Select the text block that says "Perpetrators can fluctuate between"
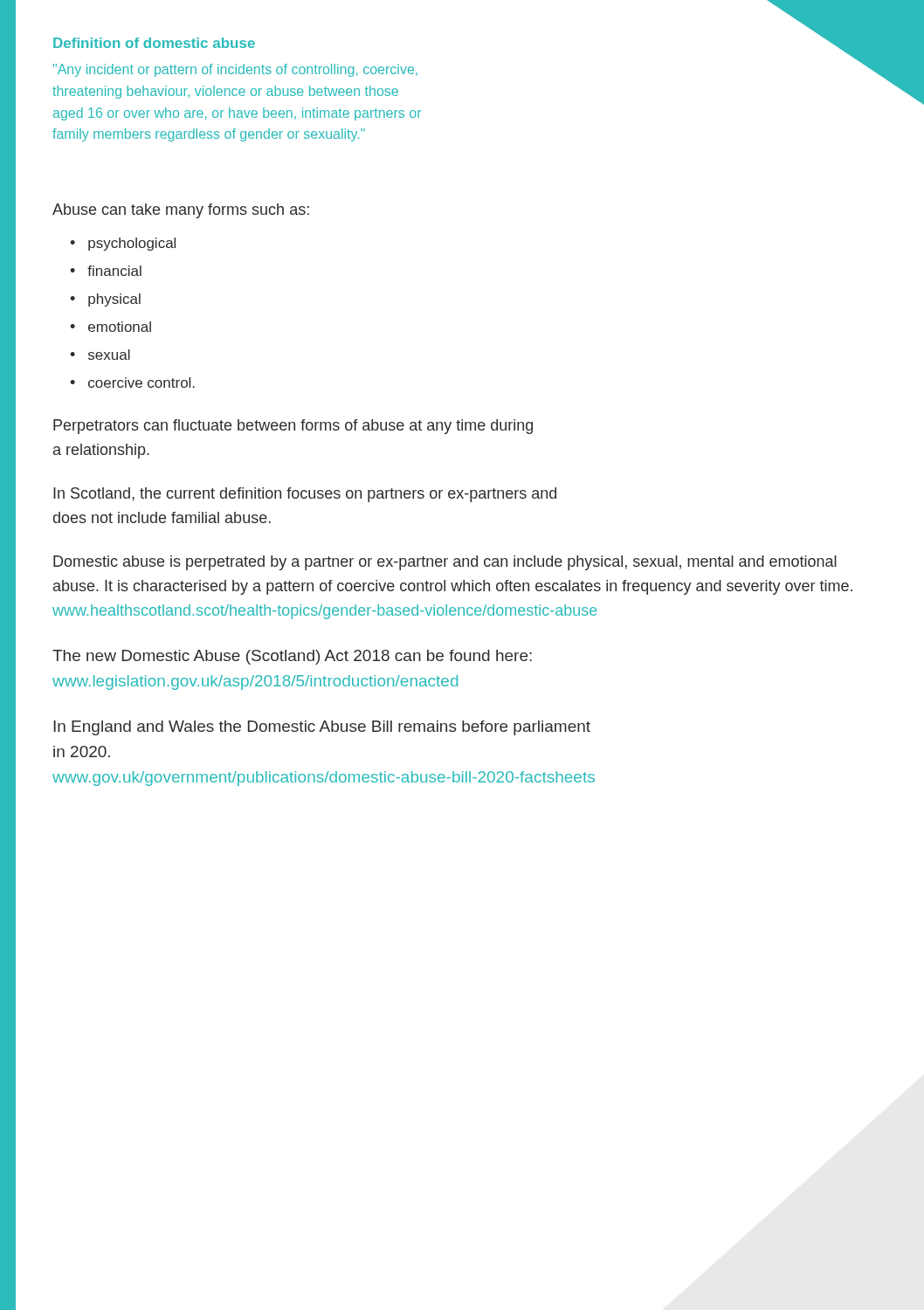 point(293,438)
